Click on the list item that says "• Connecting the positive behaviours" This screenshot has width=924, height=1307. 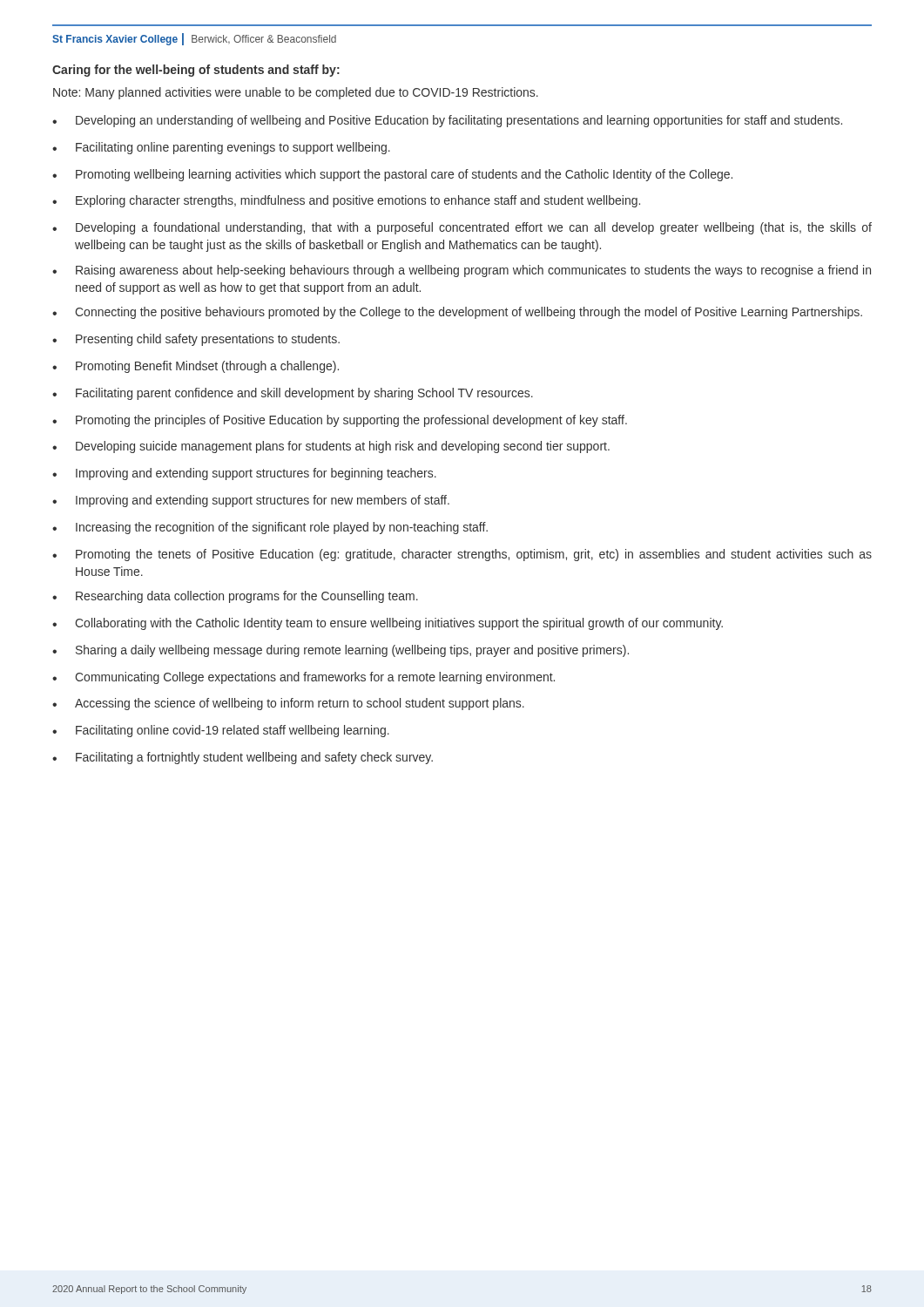tap(462, 313)
